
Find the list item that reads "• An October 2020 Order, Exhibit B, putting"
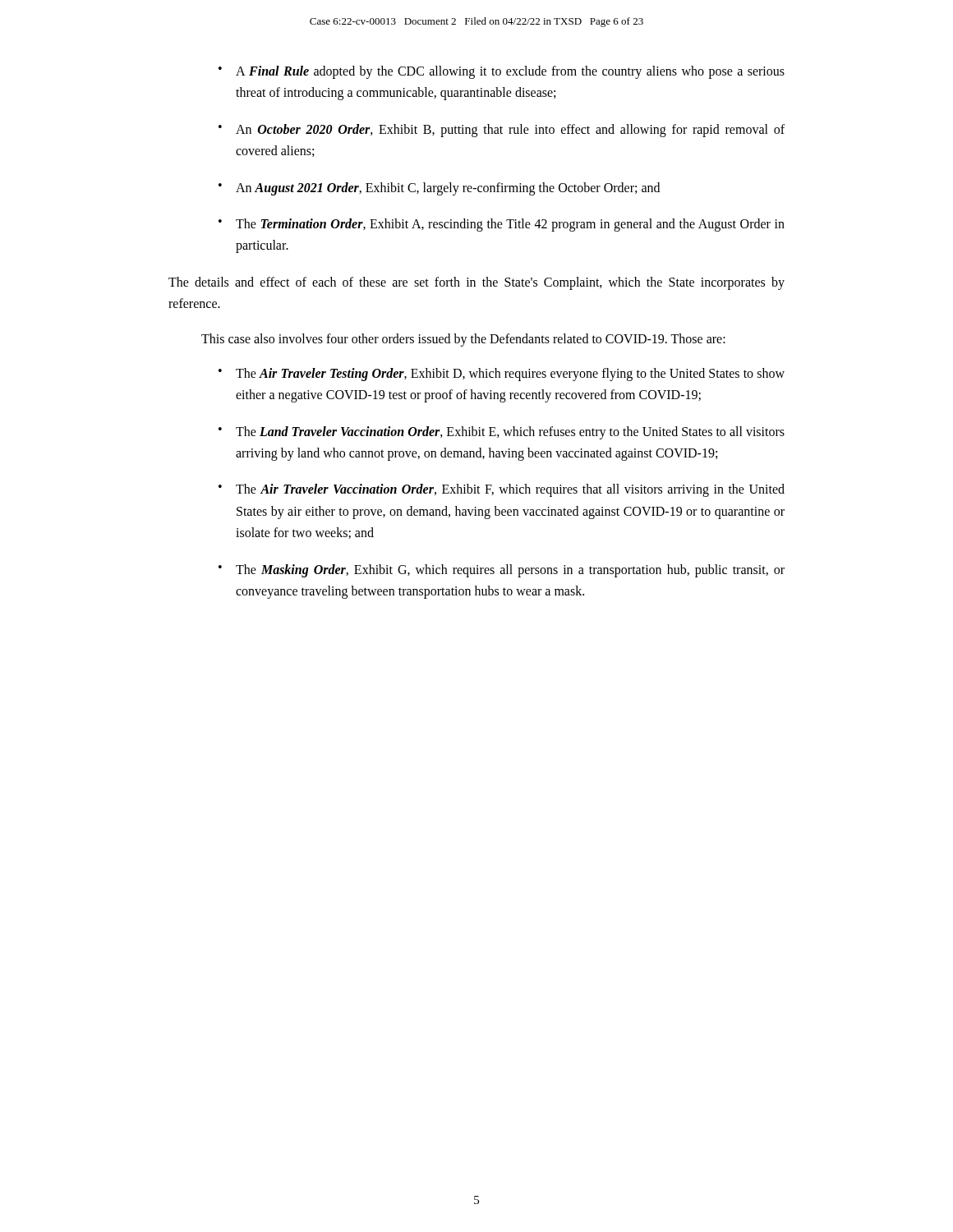[501, 141]
